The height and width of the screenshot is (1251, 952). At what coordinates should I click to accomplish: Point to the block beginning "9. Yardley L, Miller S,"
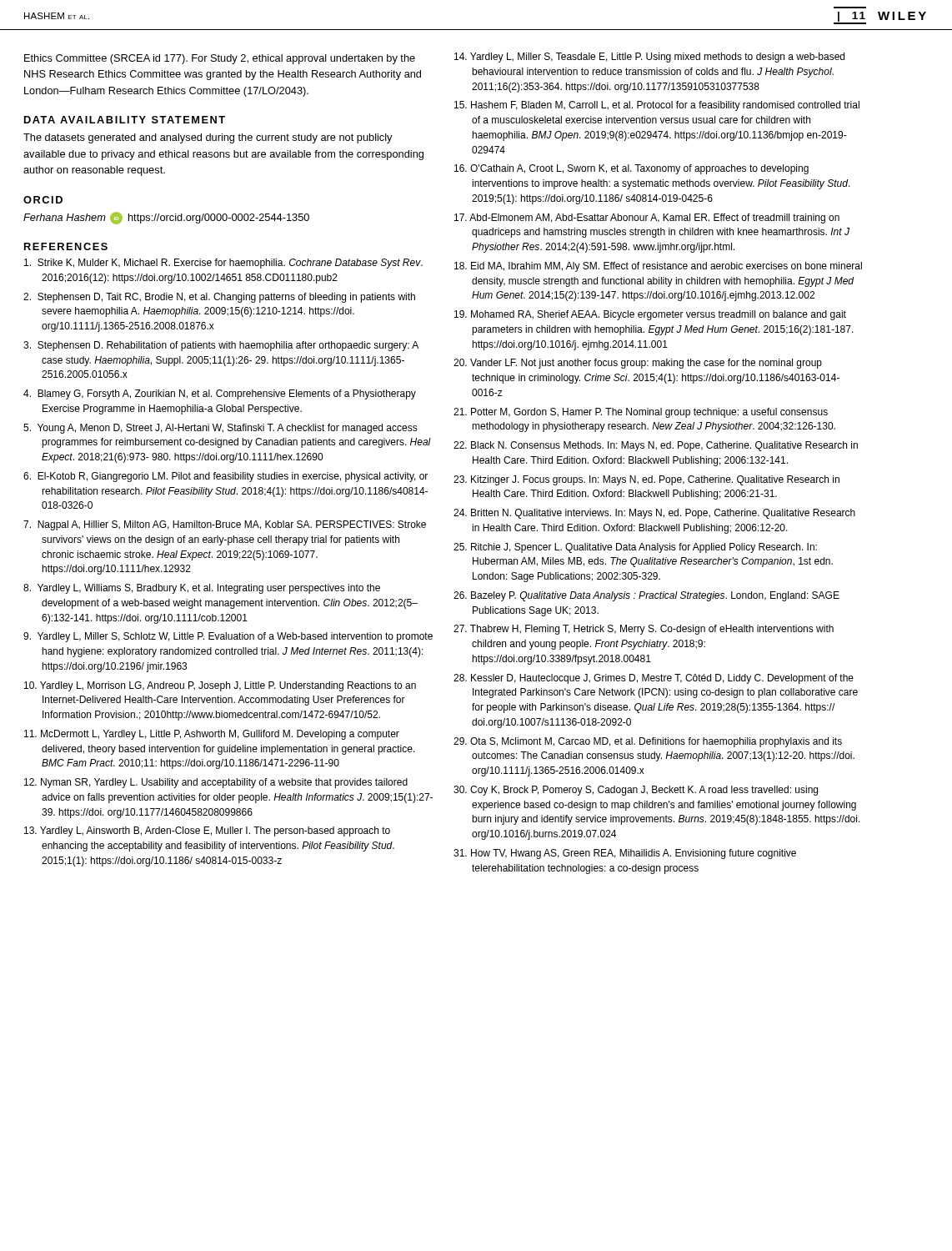228,651
